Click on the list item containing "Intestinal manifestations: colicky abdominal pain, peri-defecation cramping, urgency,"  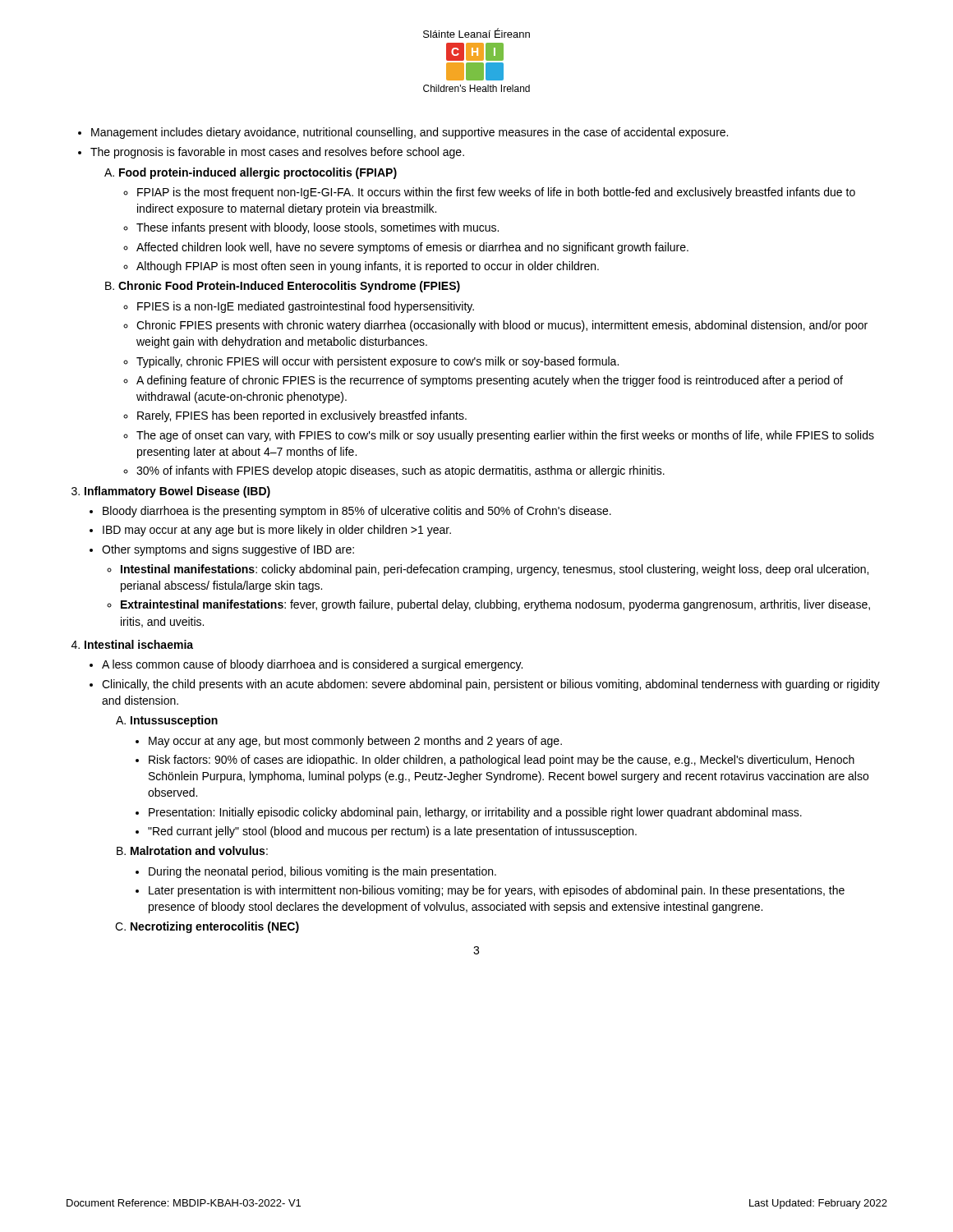pyautogui.click(x=495, y=577)
